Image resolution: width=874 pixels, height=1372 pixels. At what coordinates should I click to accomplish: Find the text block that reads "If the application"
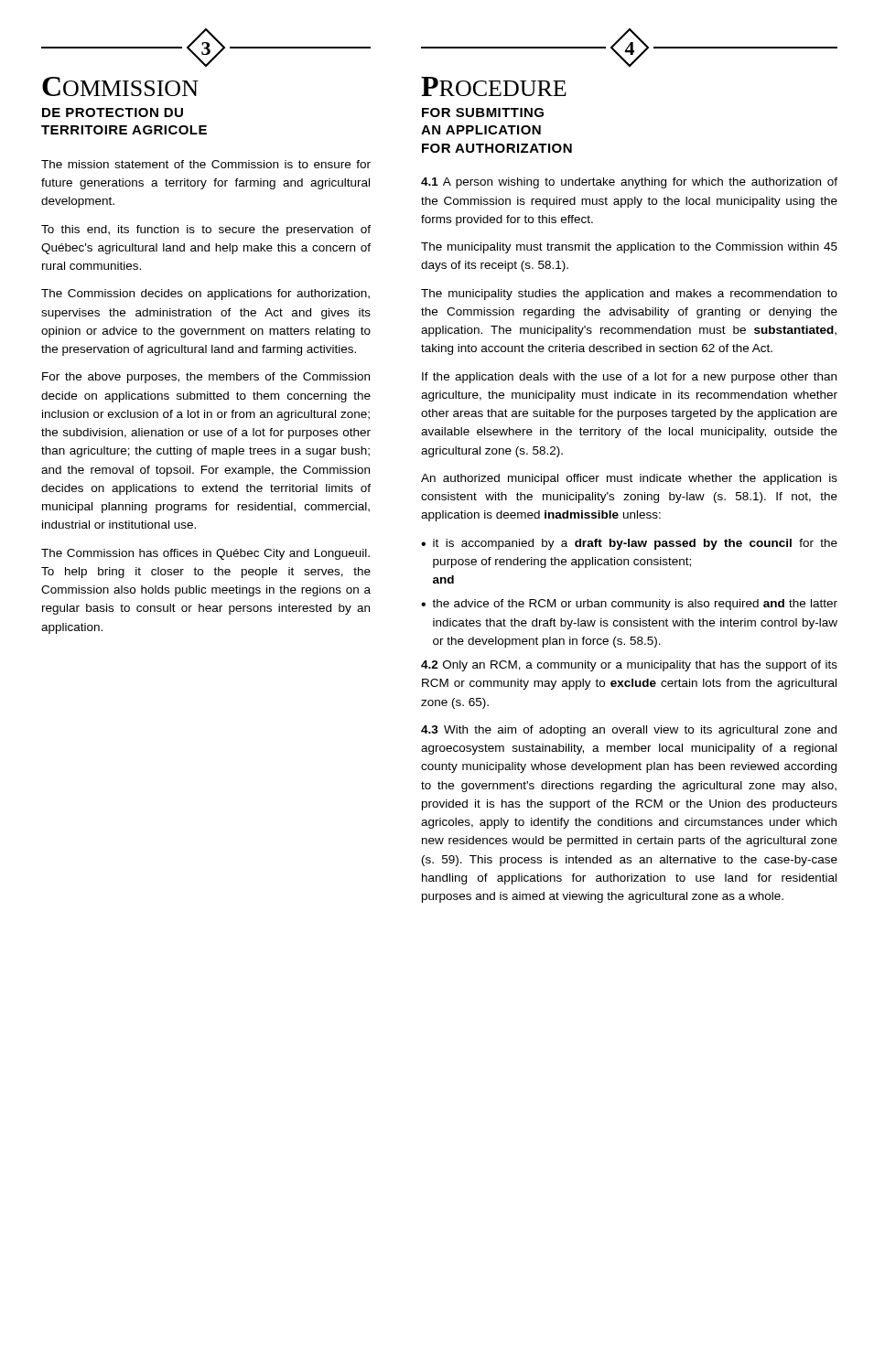[x=629, y=413]
